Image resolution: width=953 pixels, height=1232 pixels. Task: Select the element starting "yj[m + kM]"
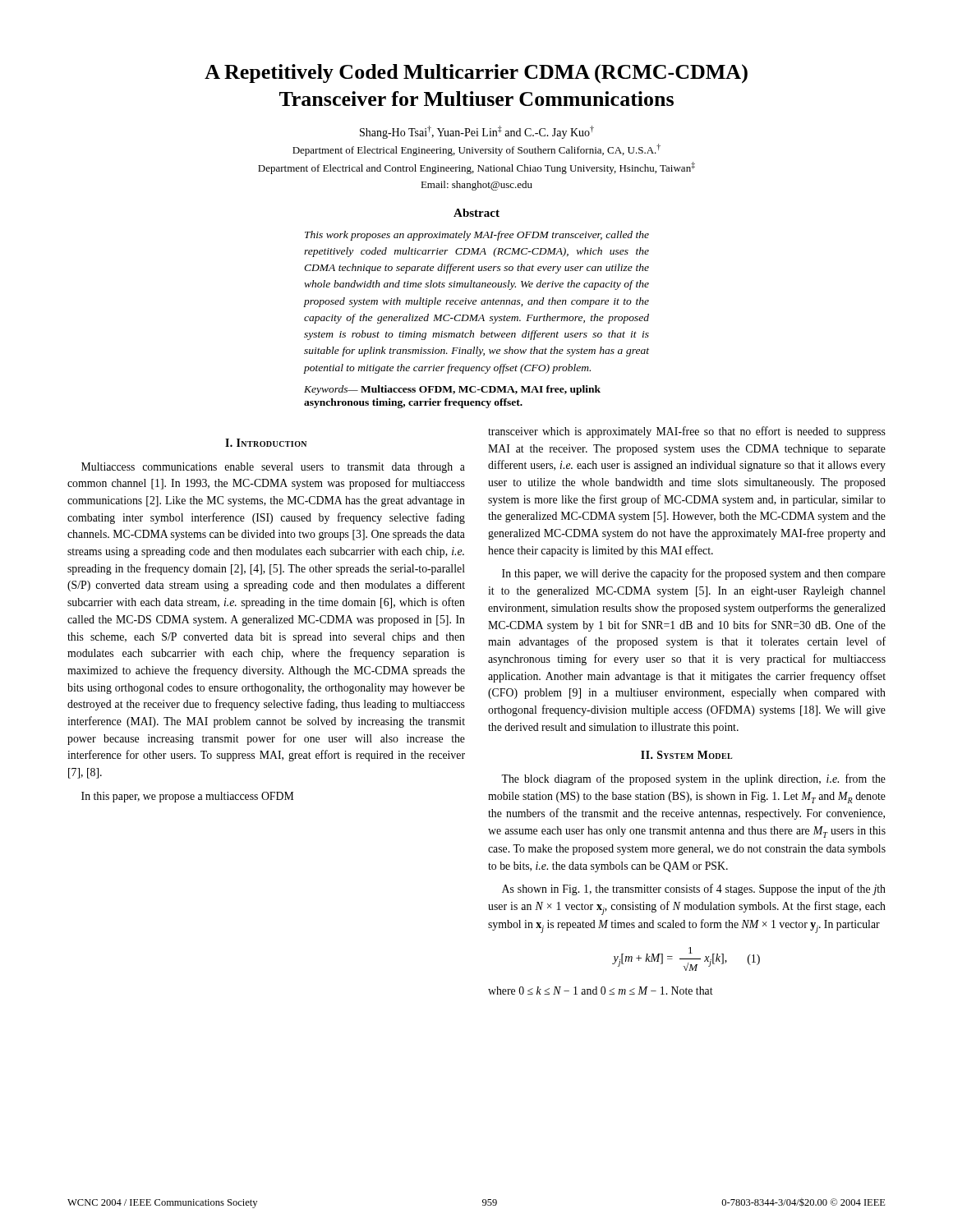687,959
